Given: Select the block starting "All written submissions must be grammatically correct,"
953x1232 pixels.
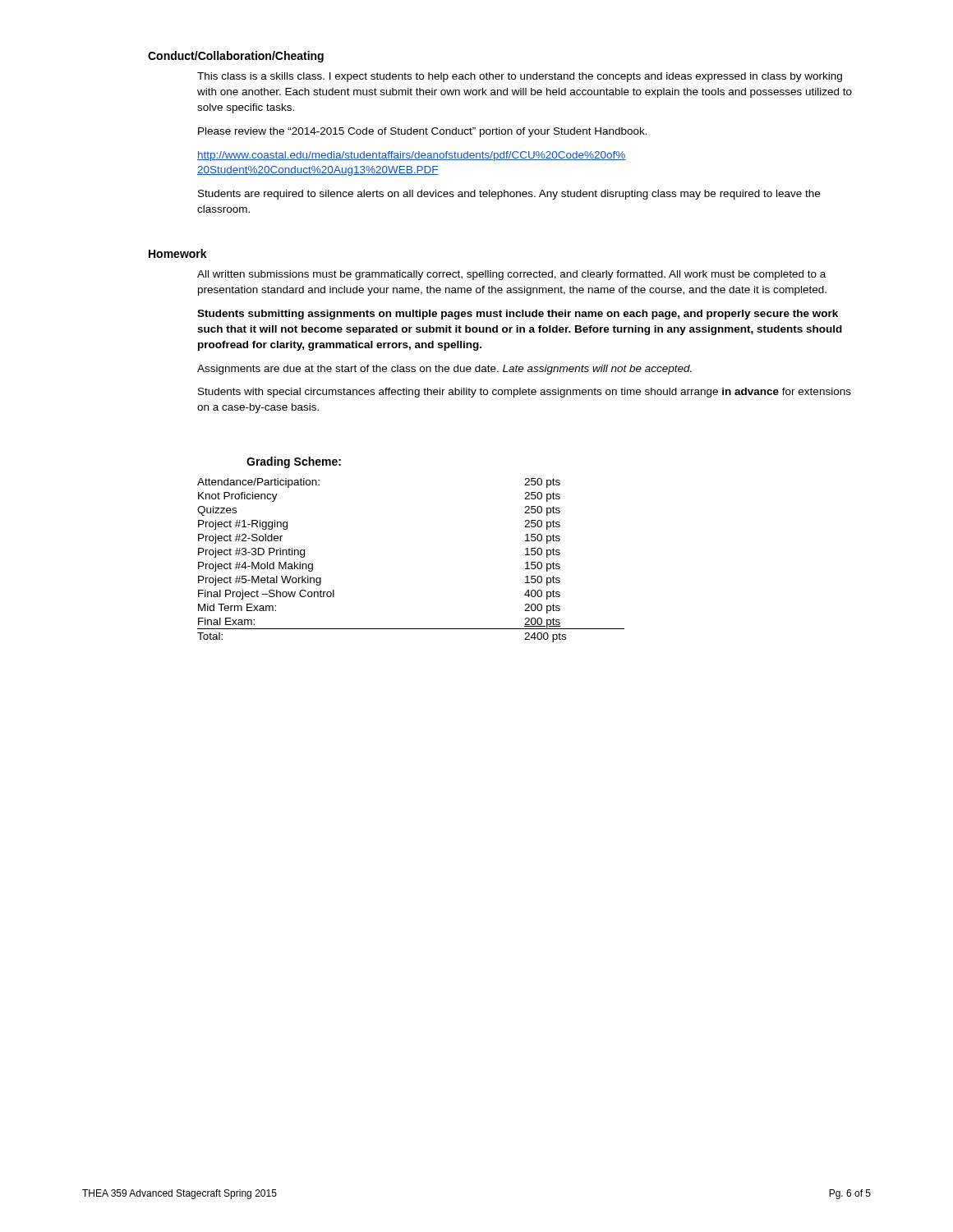Looking at the screenshot, I should pos(512,282).
